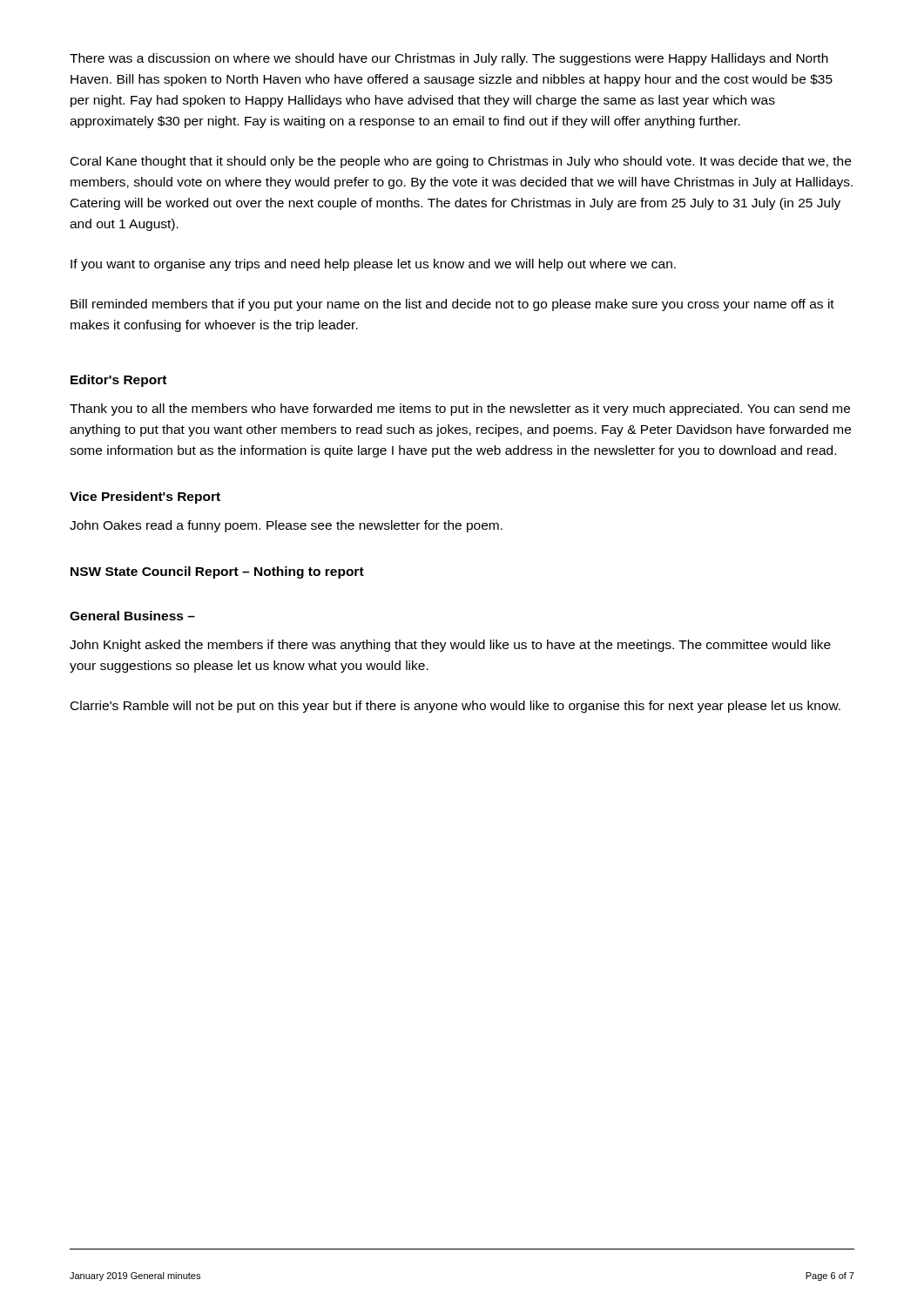This screenshot has width=924, height=1307.
Task: Find "General Business –" on this page
Action: pyautogui.click(x=132, y=616)
